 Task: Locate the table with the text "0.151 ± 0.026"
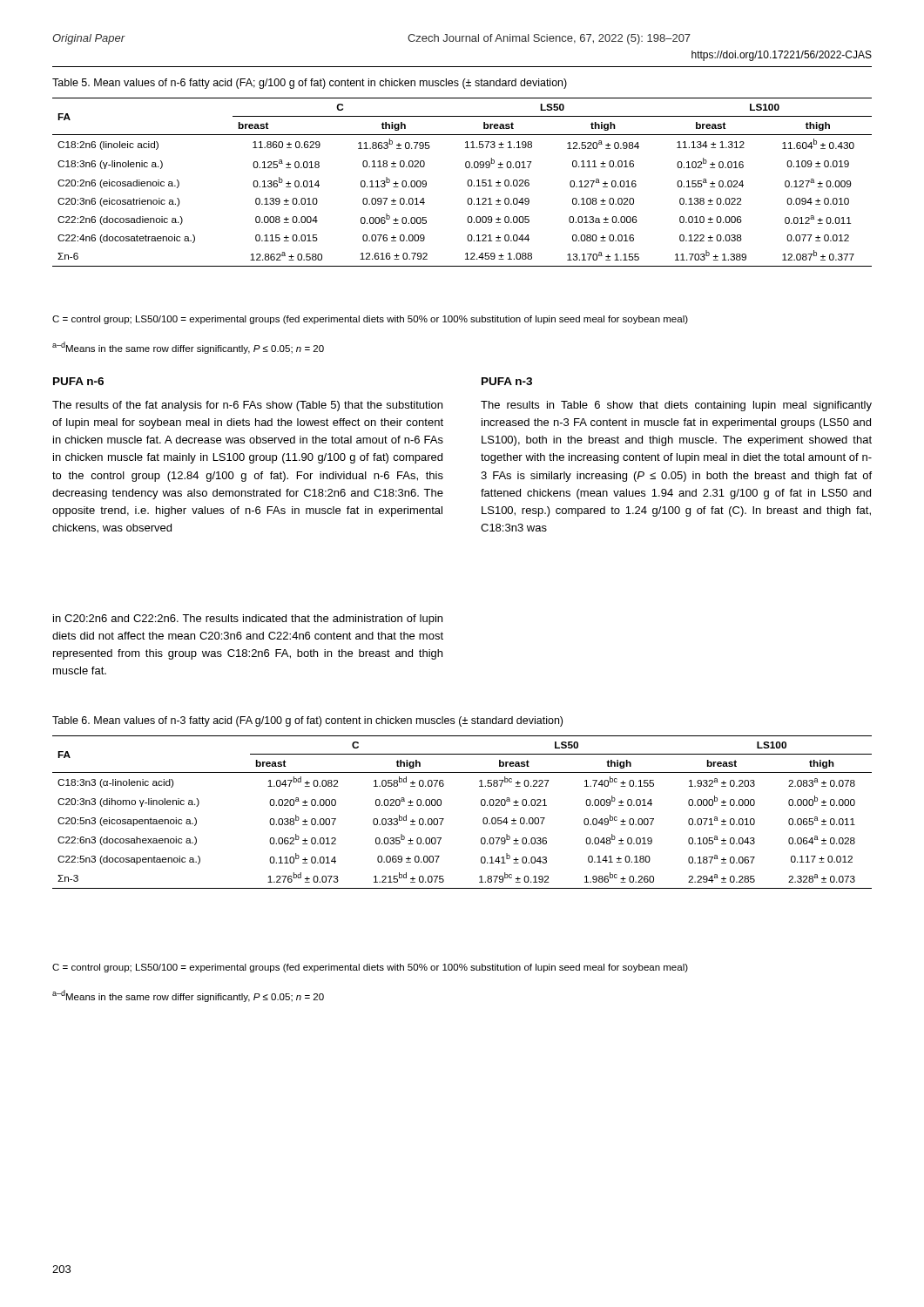click(x=462, y=182)
